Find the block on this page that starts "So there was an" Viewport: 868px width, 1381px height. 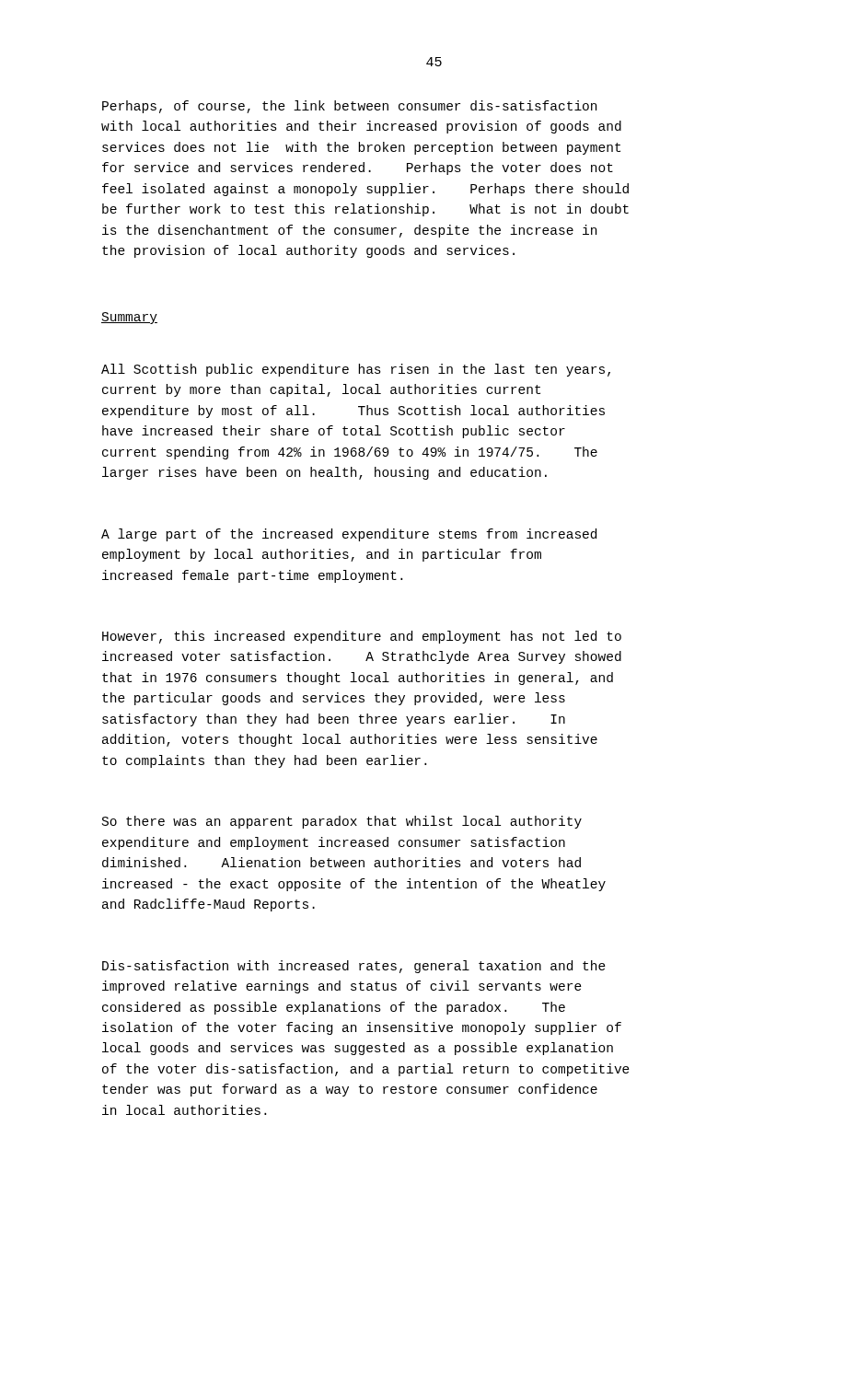pos(354,864)
